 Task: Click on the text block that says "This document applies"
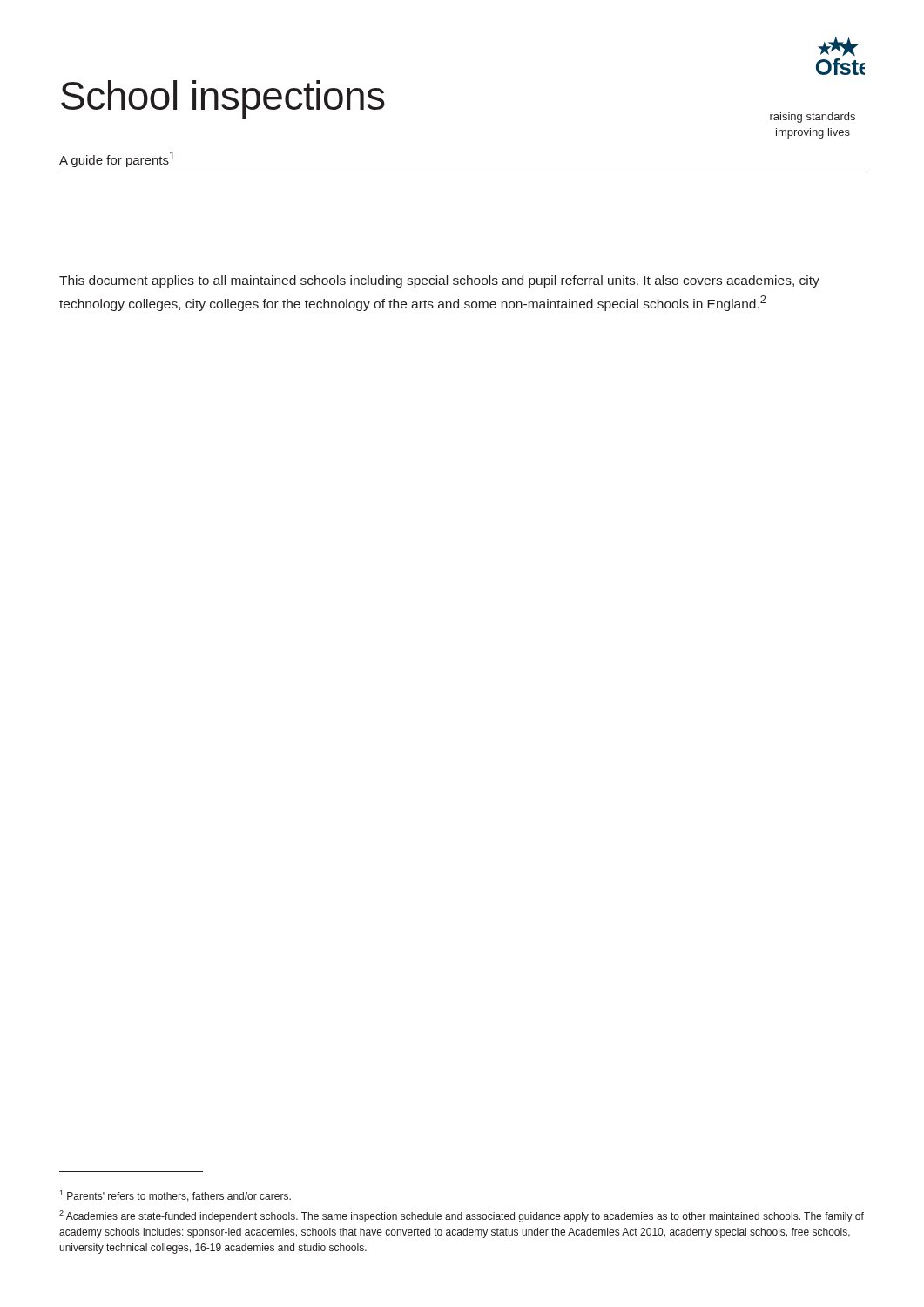(x=462, y=292)
